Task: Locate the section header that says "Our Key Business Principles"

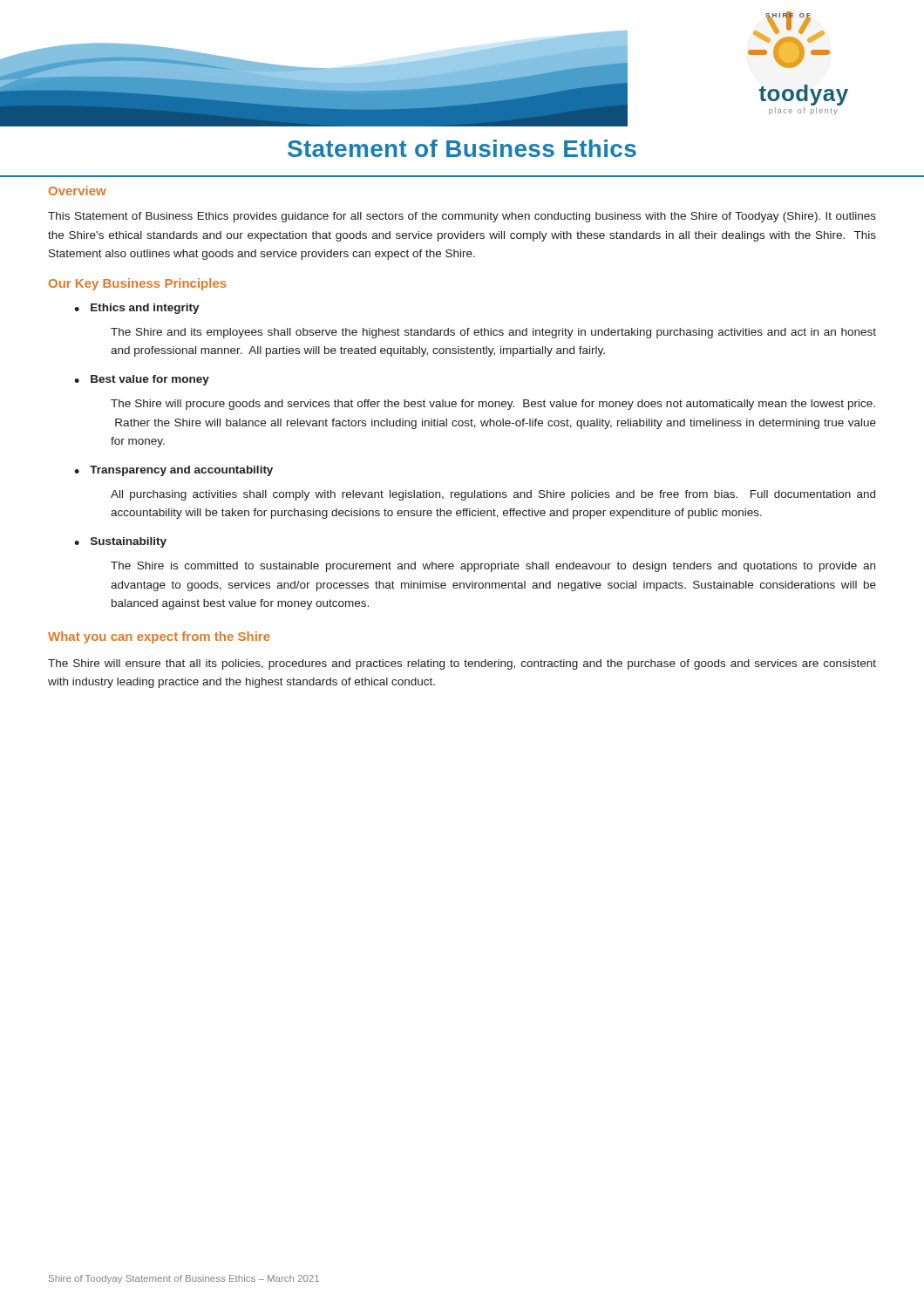Action: click(x=137, y=283)
